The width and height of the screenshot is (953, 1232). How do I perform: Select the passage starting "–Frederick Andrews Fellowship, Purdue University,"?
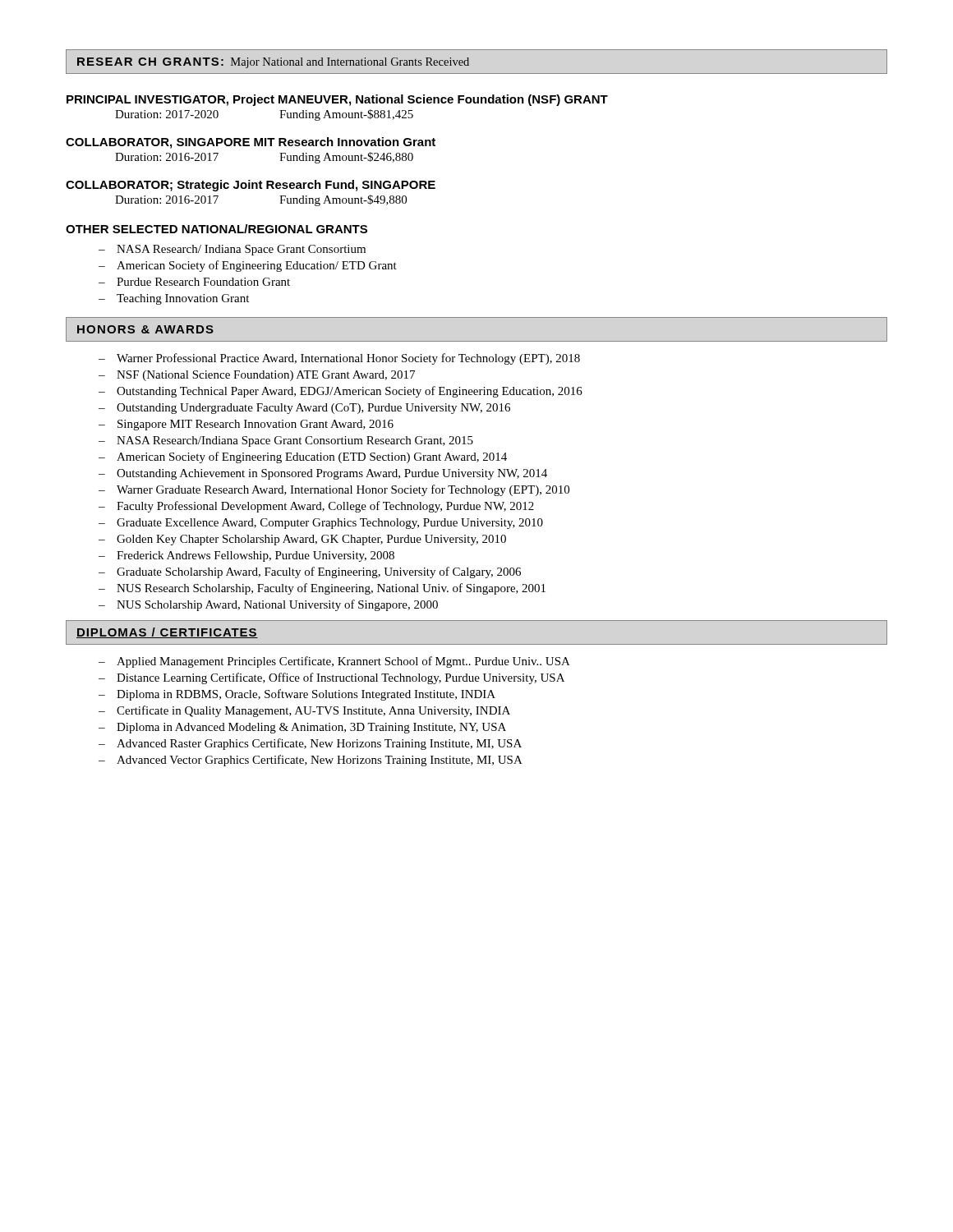tap(247, 556)
